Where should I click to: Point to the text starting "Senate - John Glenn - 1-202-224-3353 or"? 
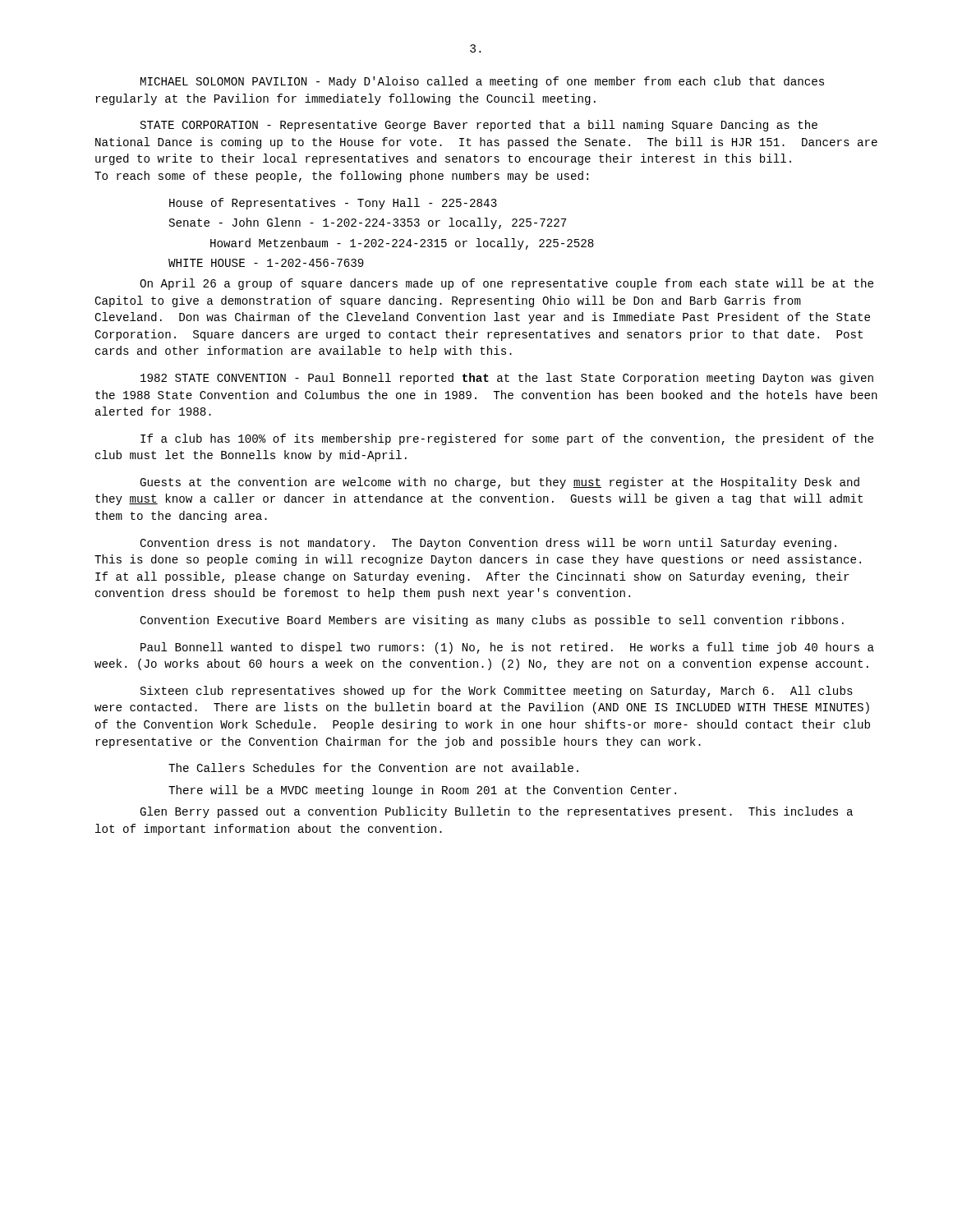(x=368, y=224)
